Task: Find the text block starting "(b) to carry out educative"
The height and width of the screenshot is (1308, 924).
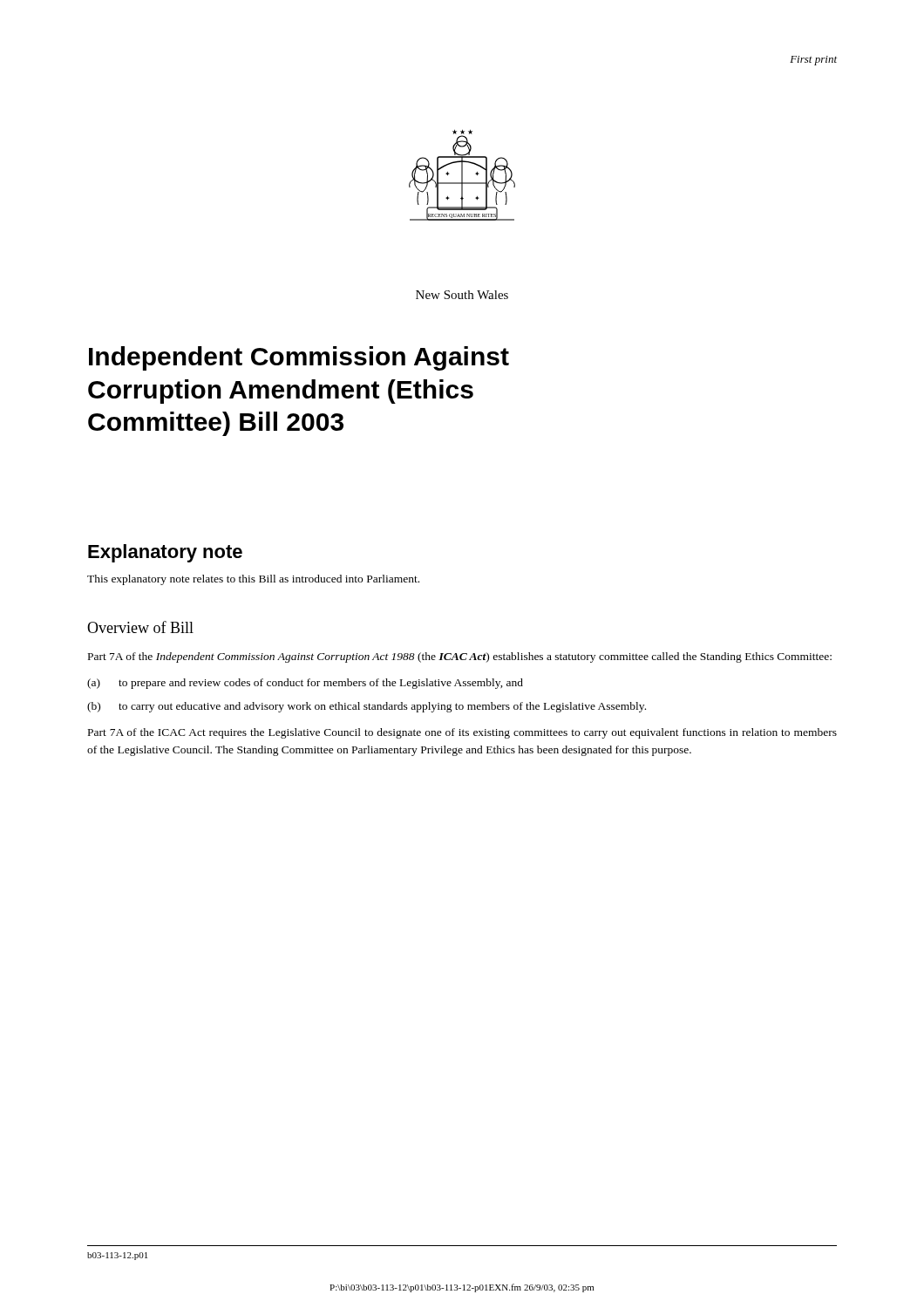Action: pyautogui.click(x=462, y=706)
